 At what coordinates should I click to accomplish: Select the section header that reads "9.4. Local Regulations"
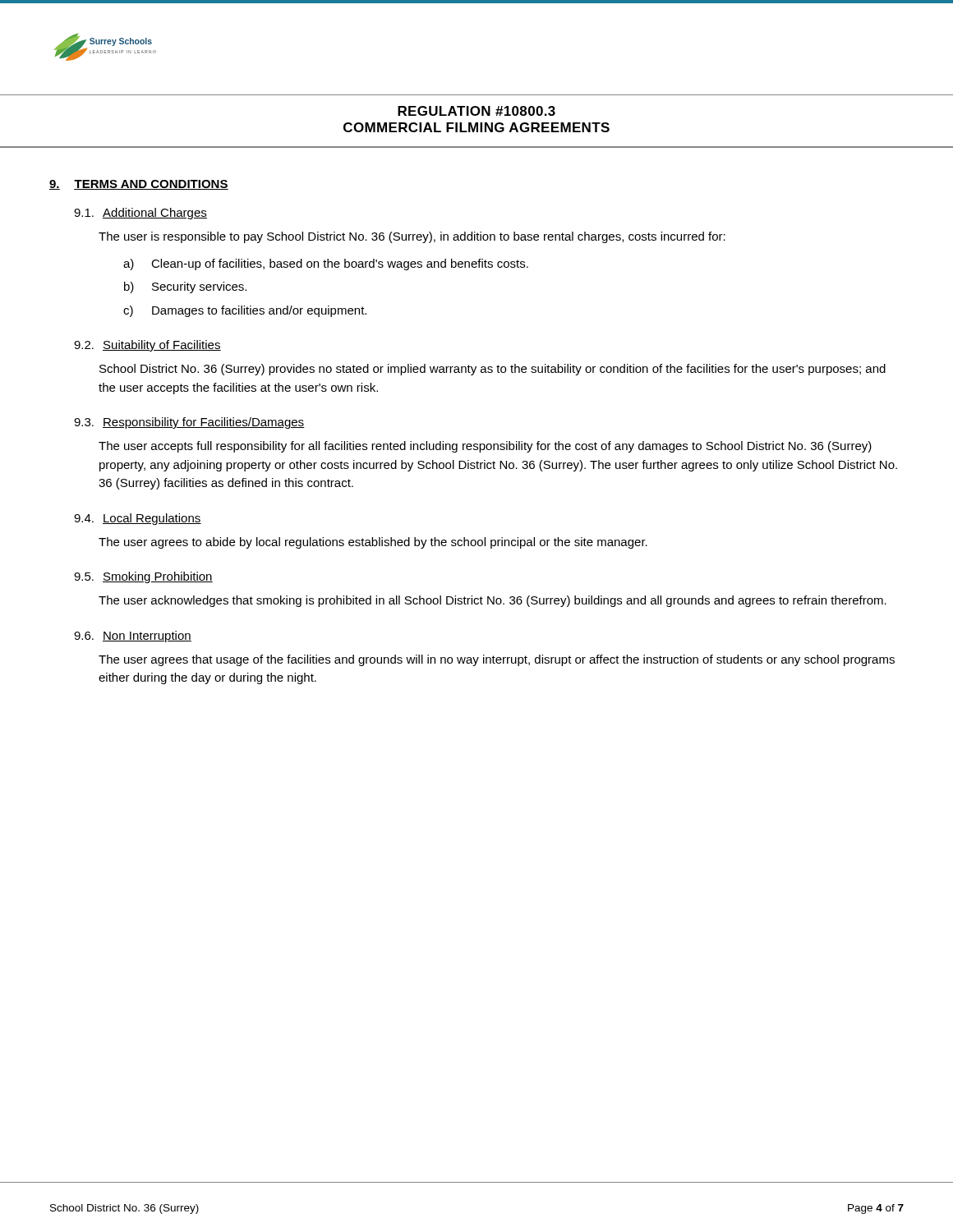pos(137,517)
